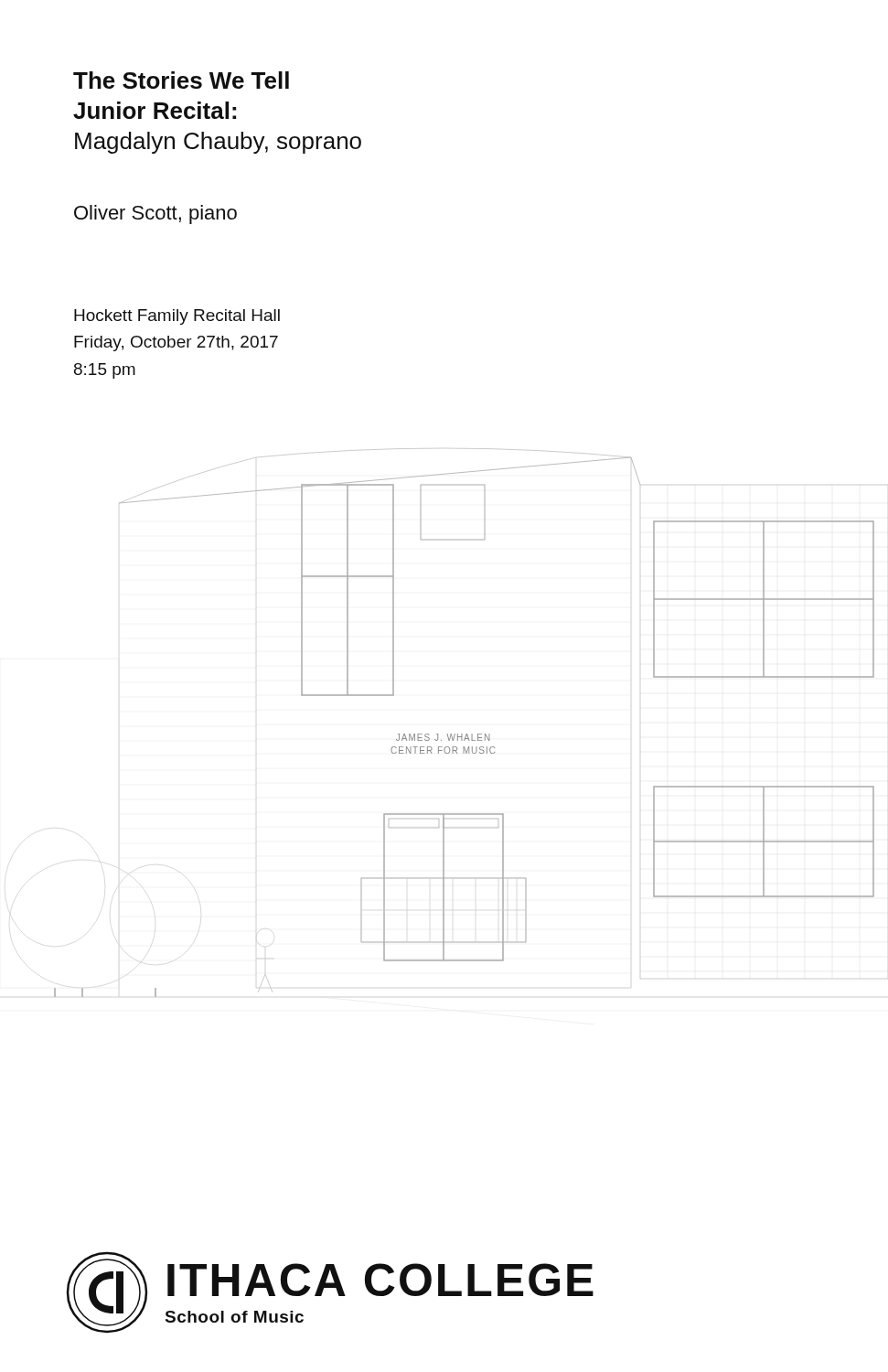This screenshot has width=888, height=1372.
Task: Select the illustration
Action: [444, 750]
